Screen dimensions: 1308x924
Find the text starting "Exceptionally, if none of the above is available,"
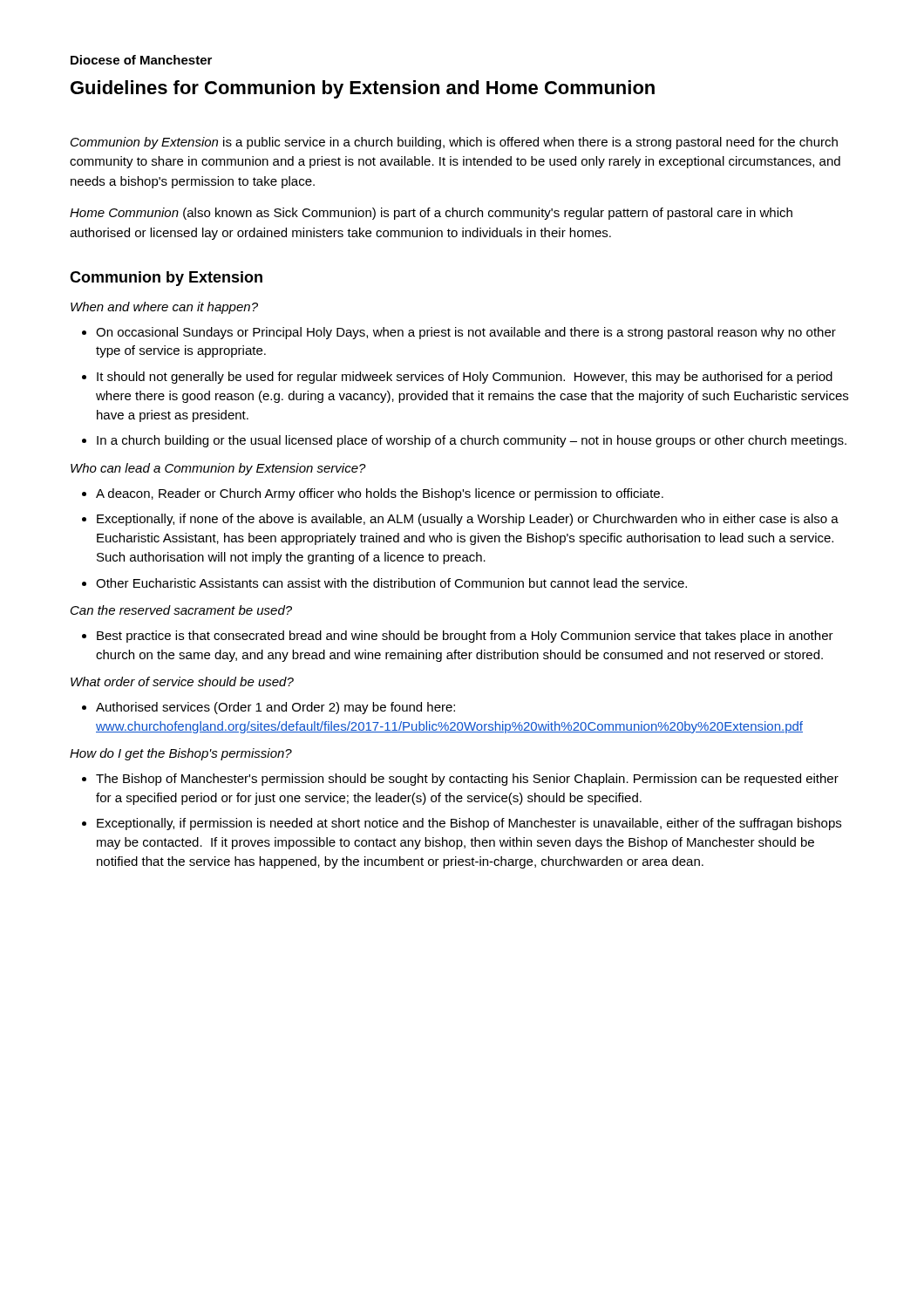475,538
